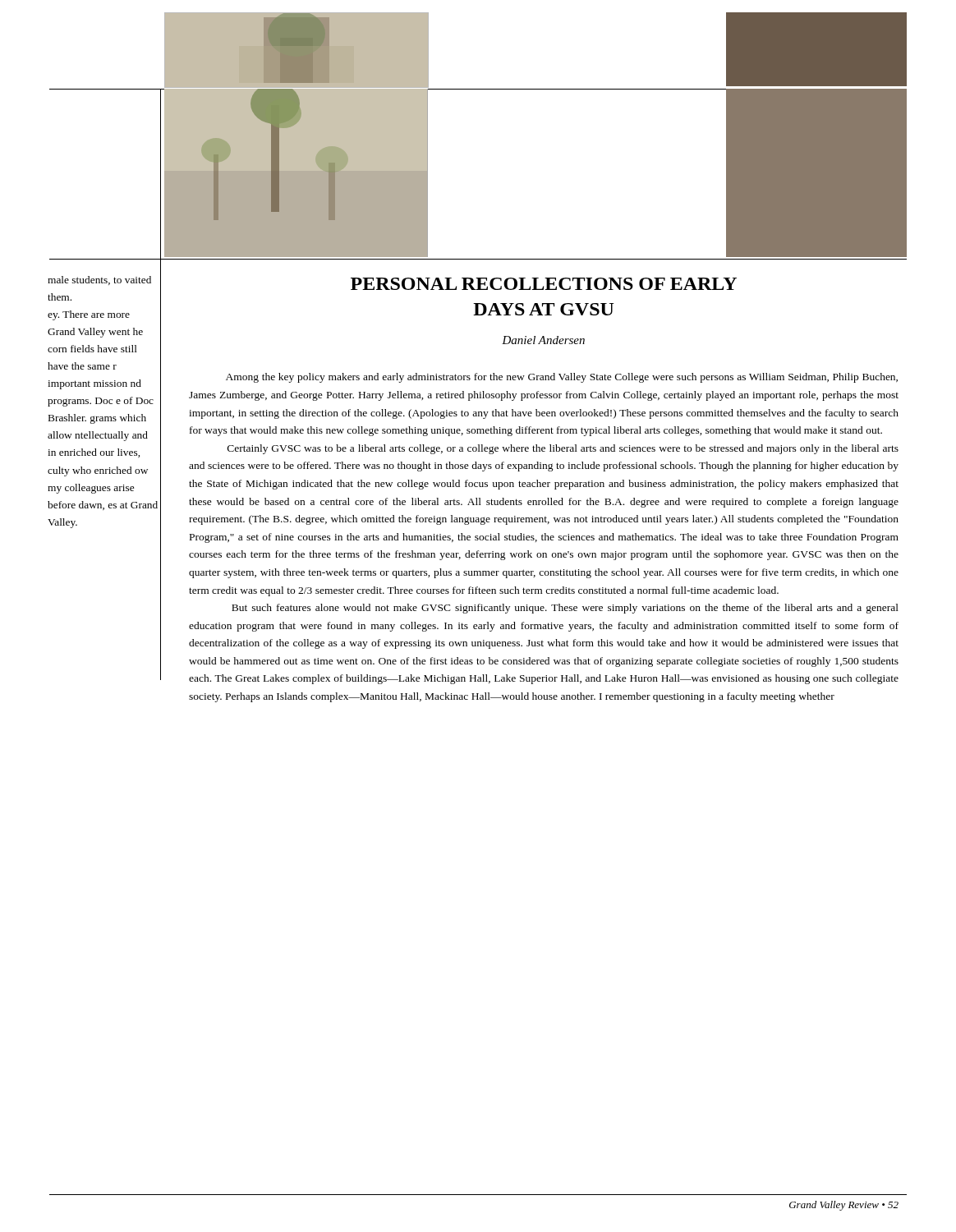Where does it say "Daniel Andersen"?
The image size is (956, 1232).
(x=544, y=340)
